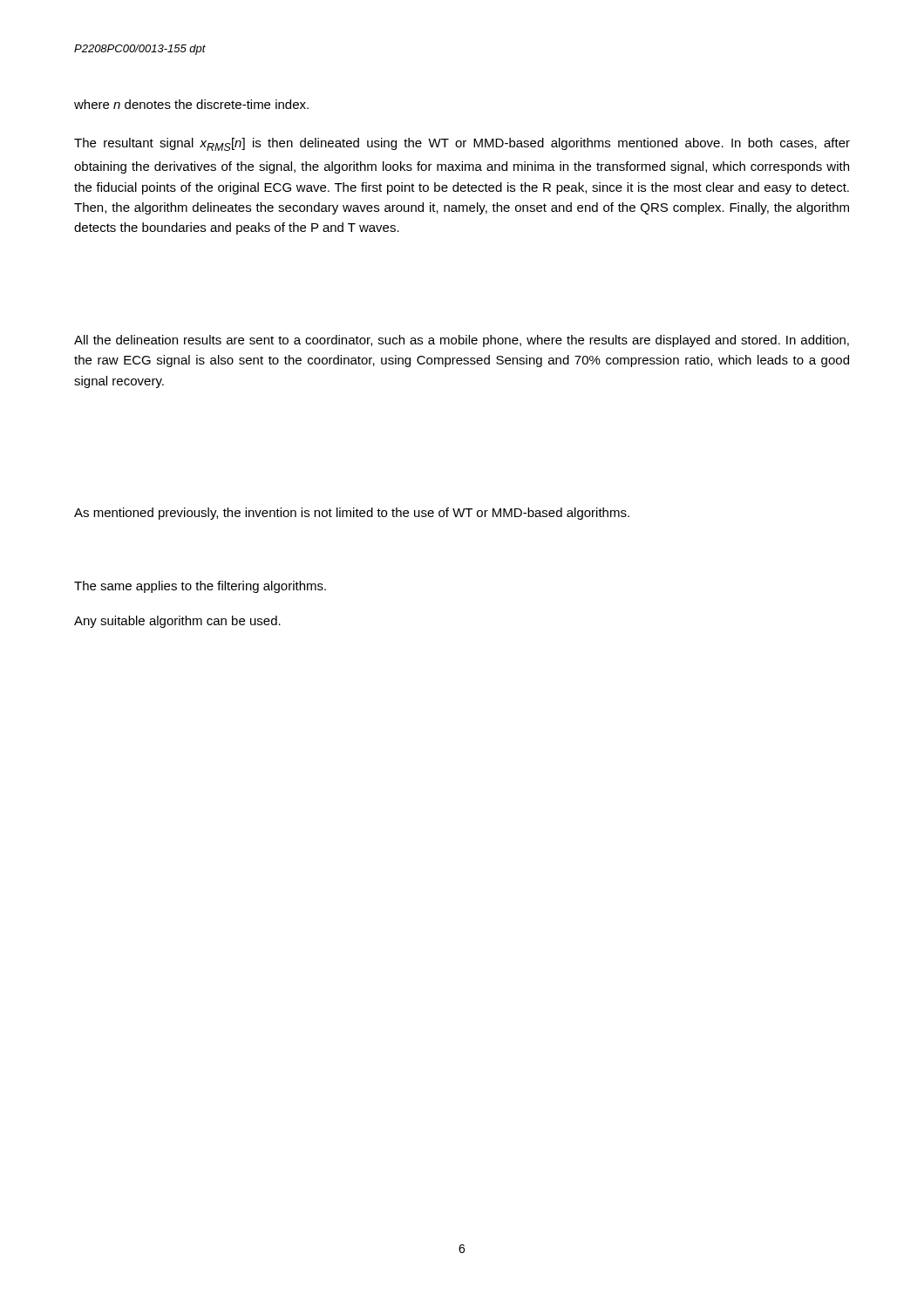
Task: Locate the text block with the text "The same applies to"
Action: point(201,586)
